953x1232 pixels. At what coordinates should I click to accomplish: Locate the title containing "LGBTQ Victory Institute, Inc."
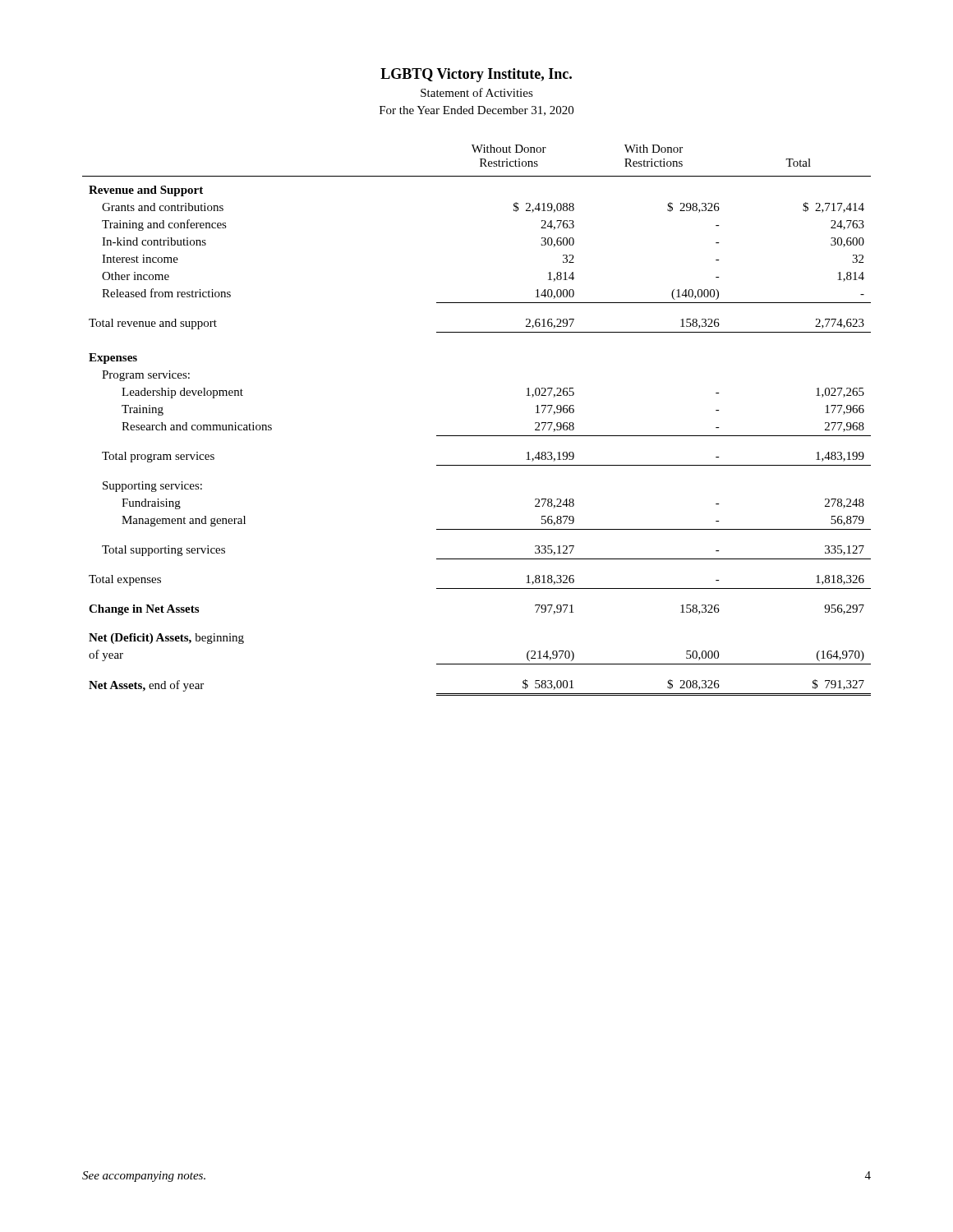476,74
